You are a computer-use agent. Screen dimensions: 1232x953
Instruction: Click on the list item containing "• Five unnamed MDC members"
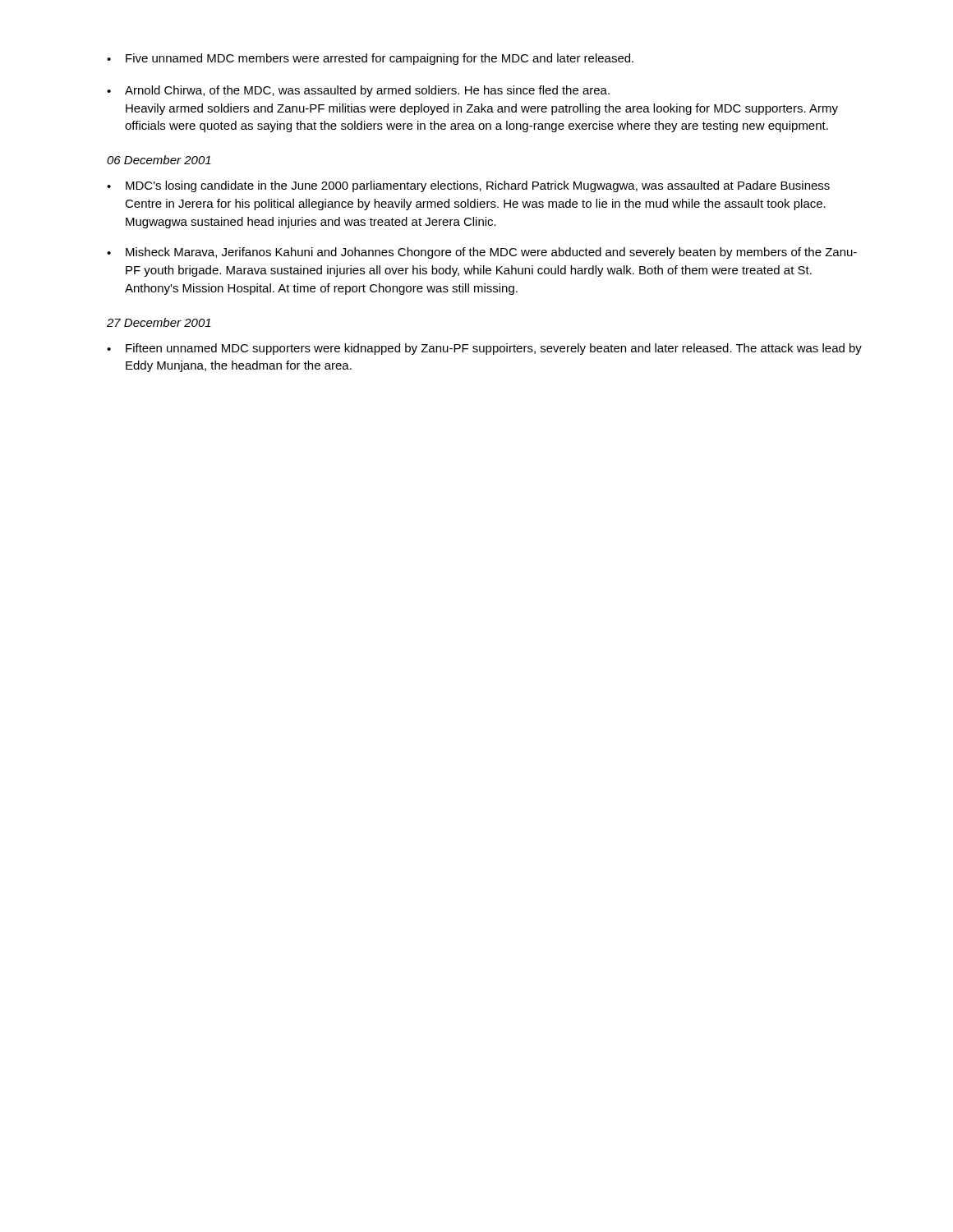coord(485,59)
